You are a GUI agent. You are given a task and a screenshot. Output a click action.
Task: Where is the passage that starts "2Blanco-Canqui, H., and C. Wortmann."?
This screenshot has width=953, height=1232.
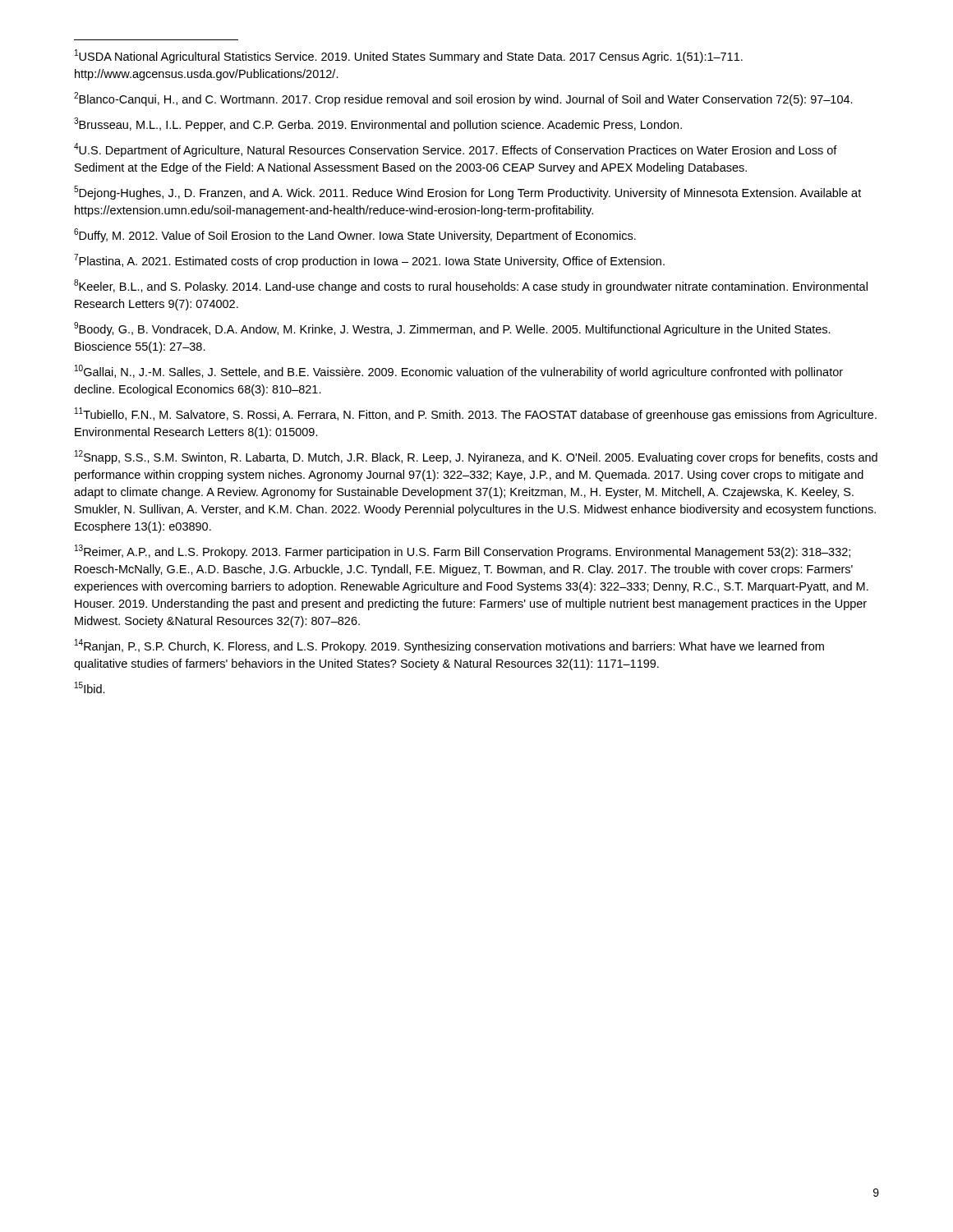(464, 99)
